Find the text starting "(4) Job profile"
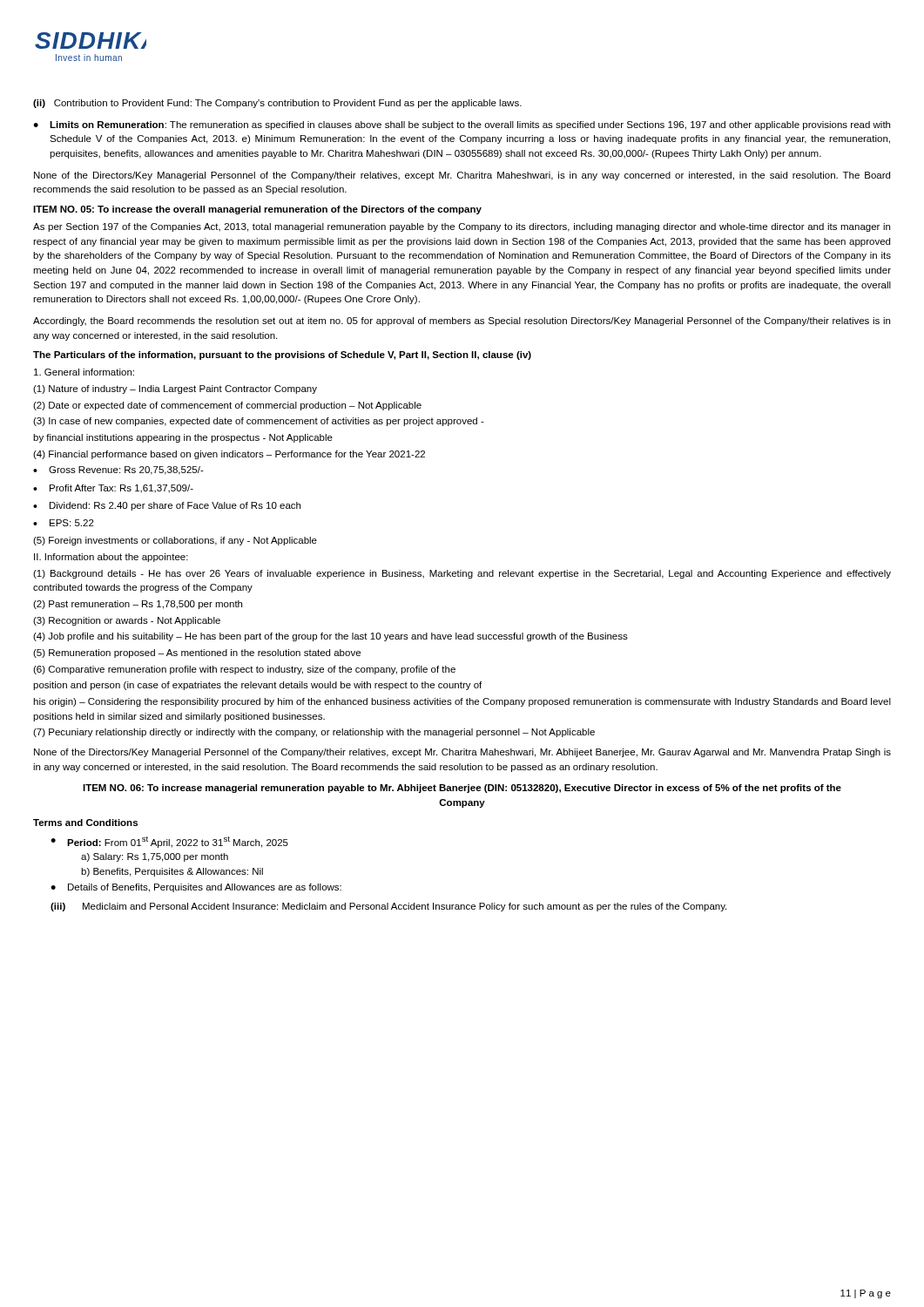 click(x=330, y=636)
